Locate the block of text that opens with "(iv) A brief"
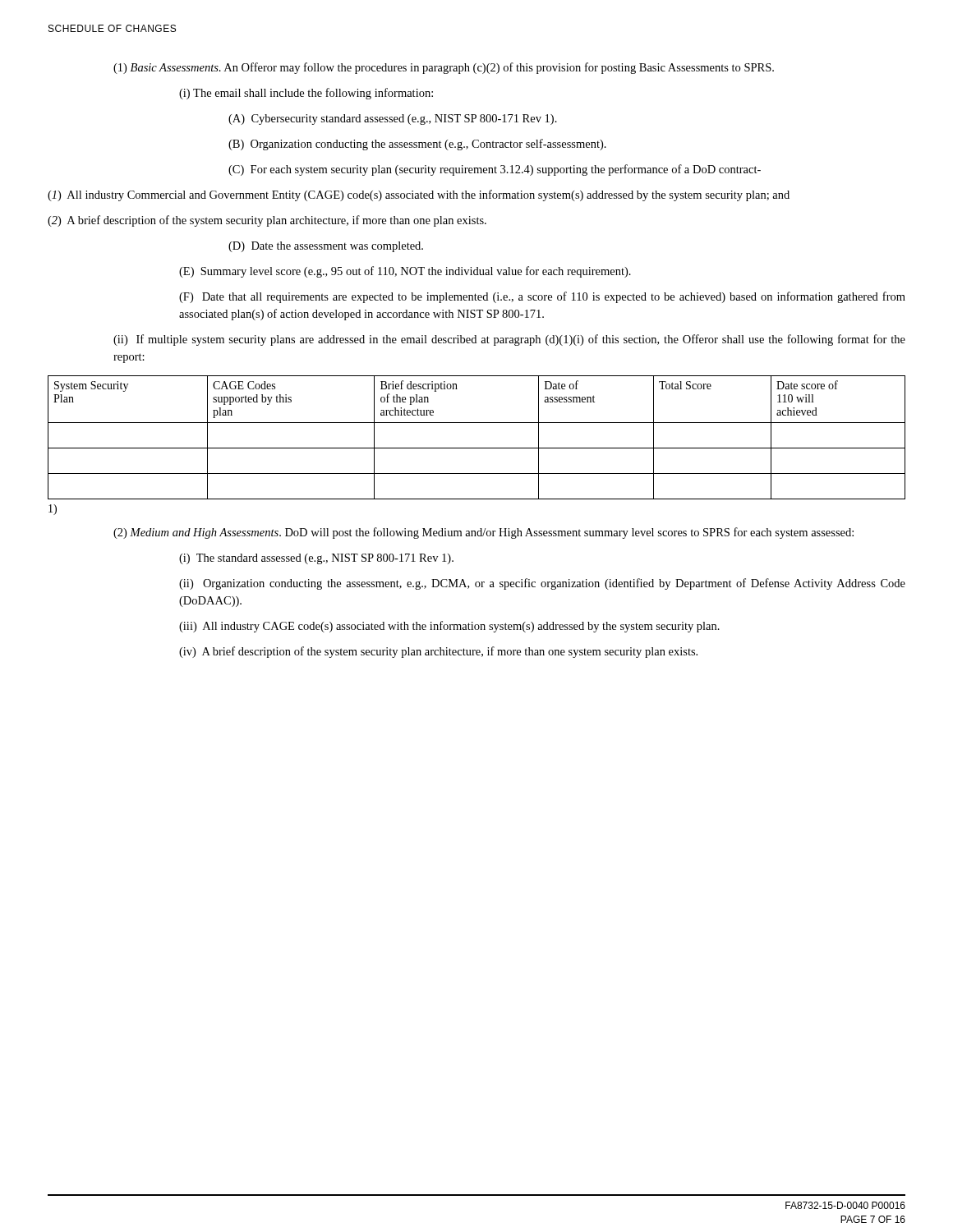The width and height of the screenshot is (953, 1232). [439, 652]
